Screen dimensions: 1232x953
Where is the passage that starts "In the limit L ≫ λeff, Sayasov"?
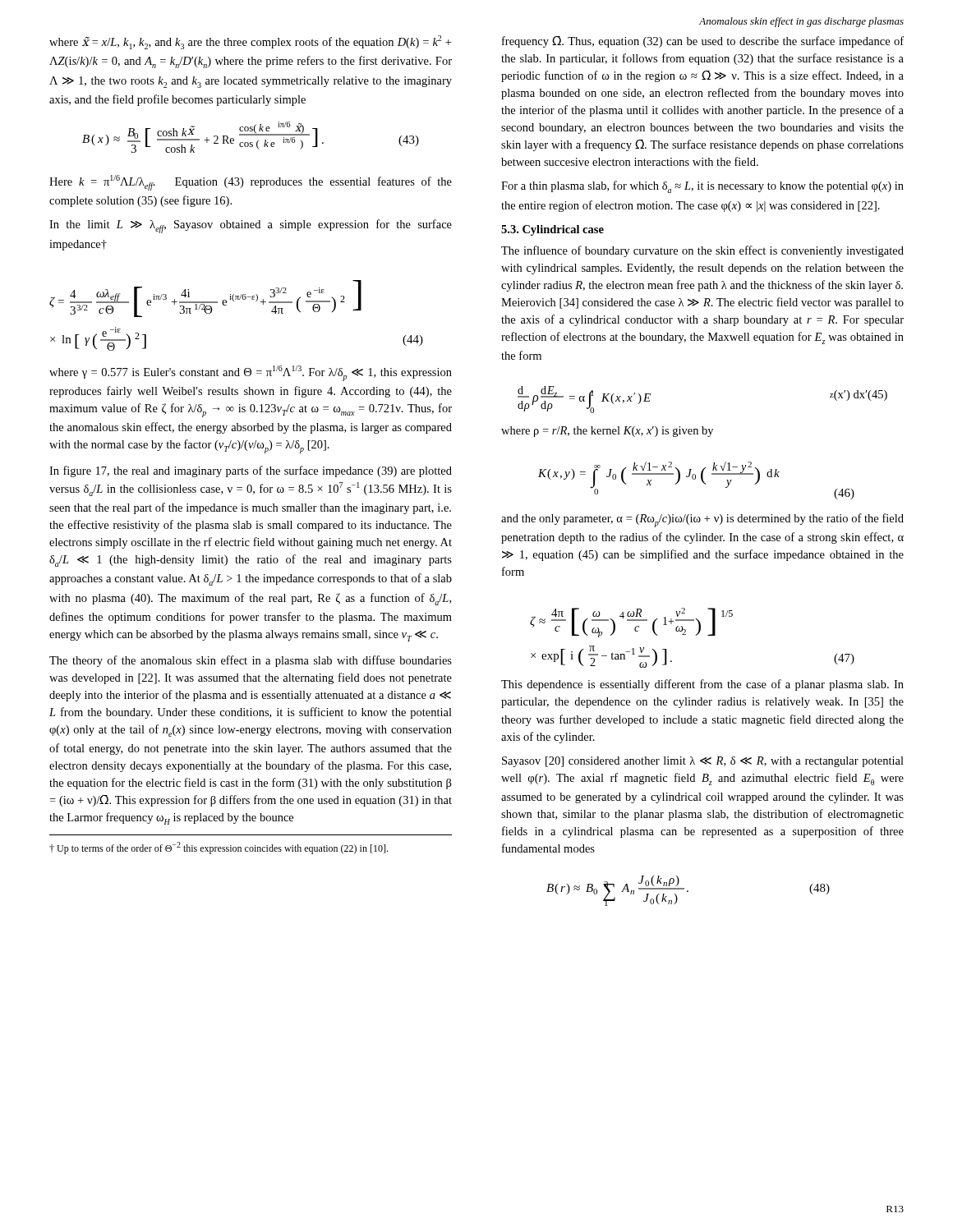coord(251,234)
